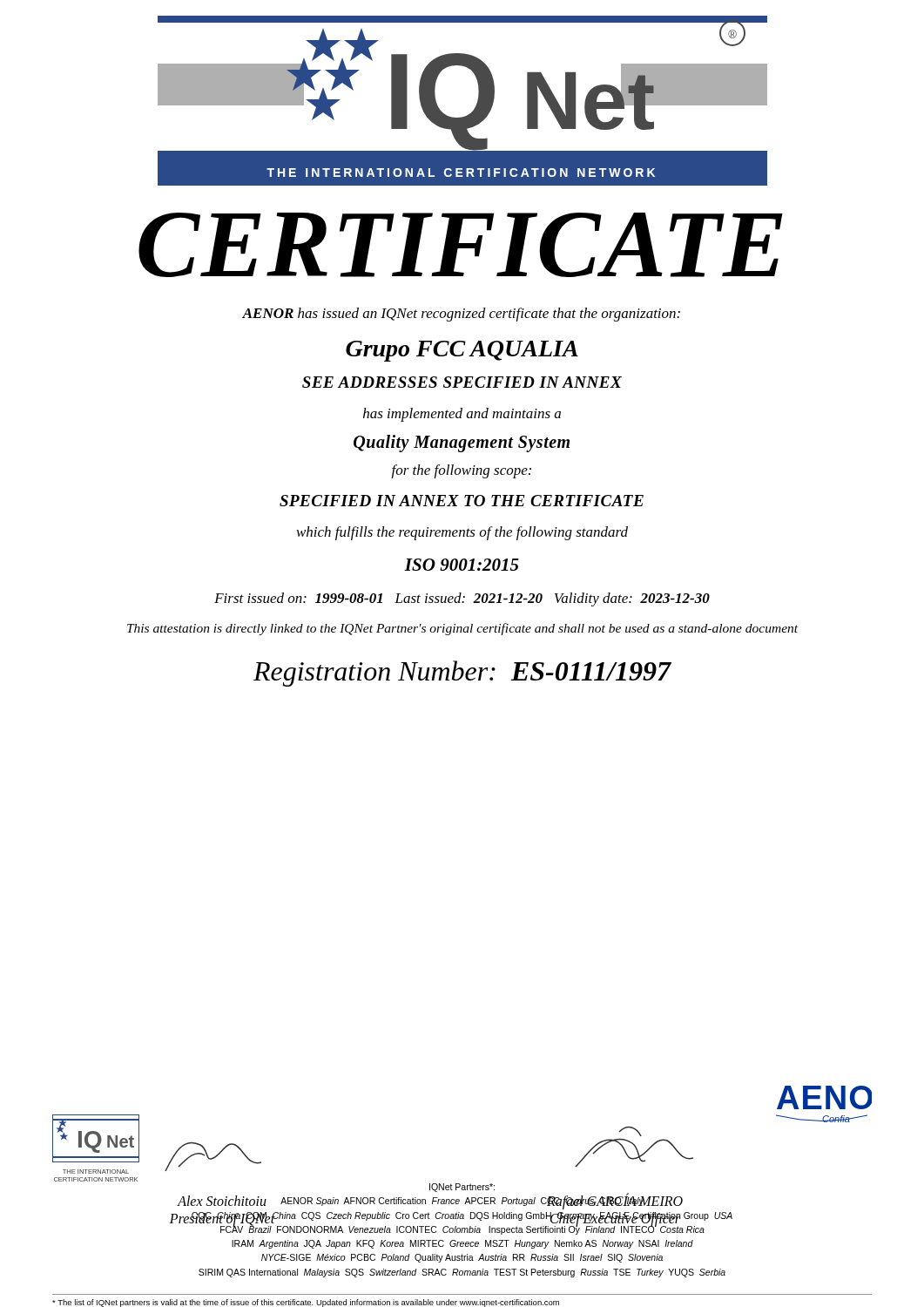
Task: Find the region starting "which fulfills the requirements of the following standard"
Action: pos(462,532)
